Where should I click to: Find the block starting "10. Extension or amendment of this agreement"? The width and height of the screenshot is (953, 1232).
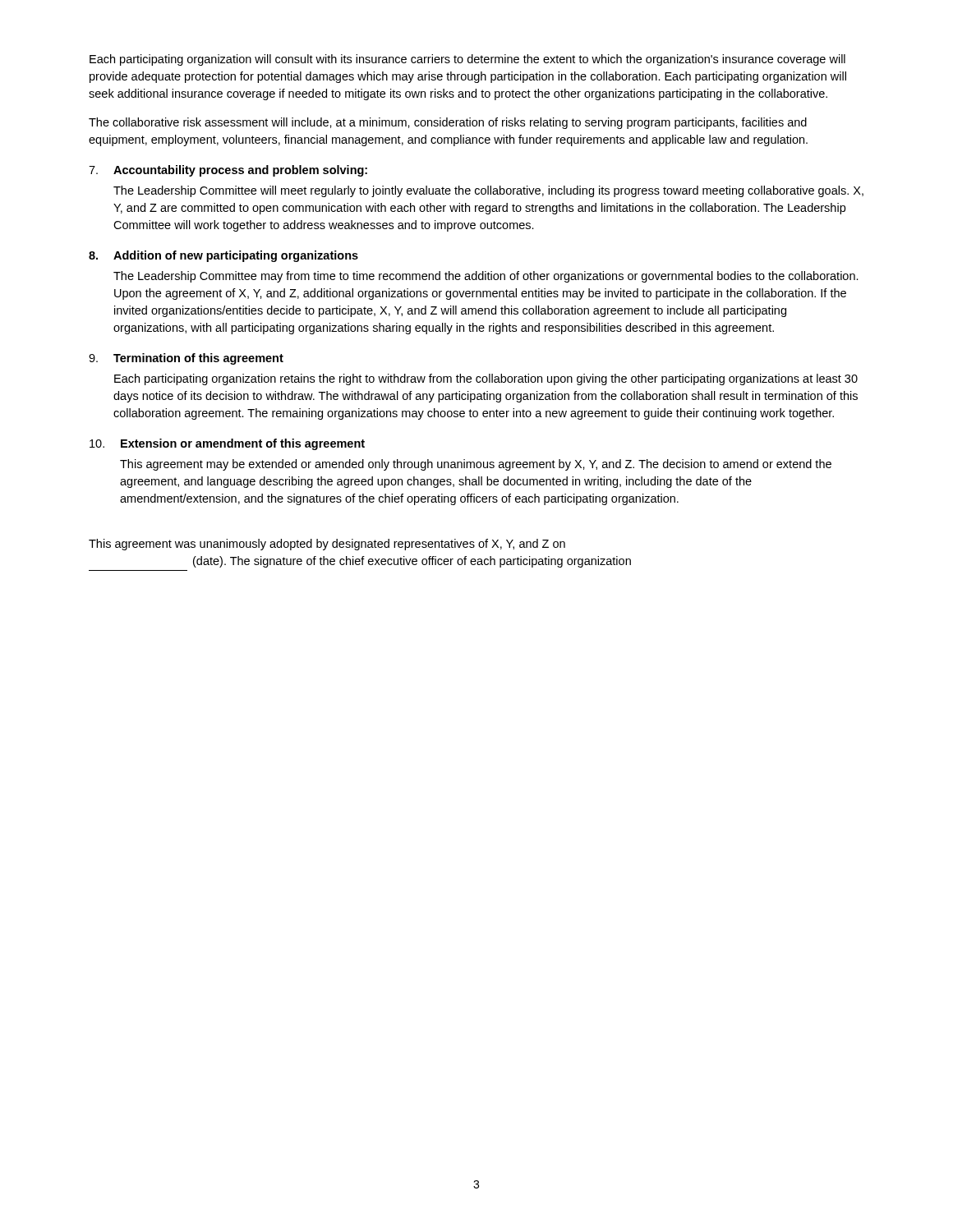[x=227, y=444]
